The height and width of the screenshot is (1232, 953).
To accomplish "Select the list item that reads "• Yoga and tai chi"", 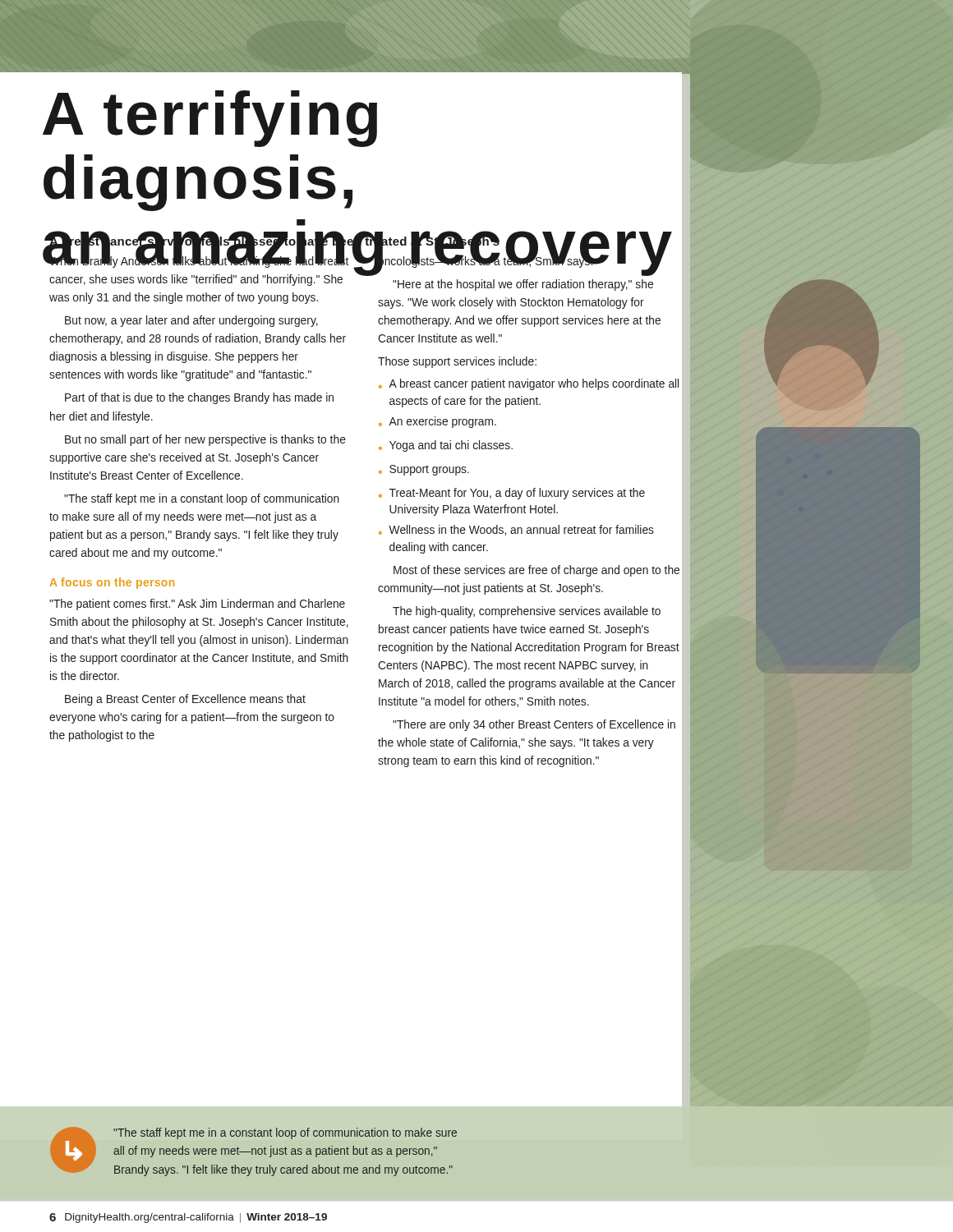I will pos(446,448).
